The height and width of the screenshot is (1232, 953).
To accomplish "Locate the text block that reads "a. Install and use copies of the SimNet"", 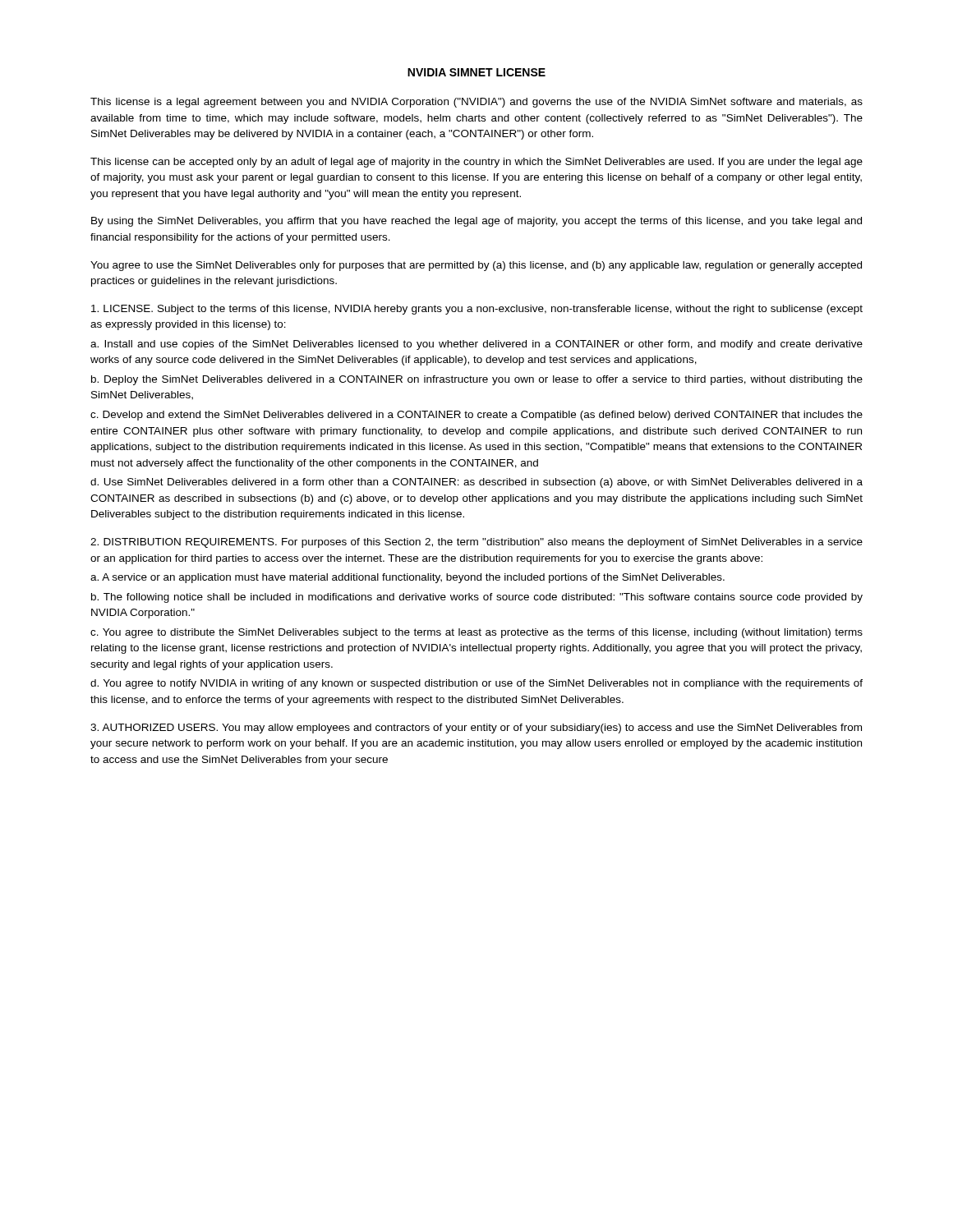I will pos(476,352).
